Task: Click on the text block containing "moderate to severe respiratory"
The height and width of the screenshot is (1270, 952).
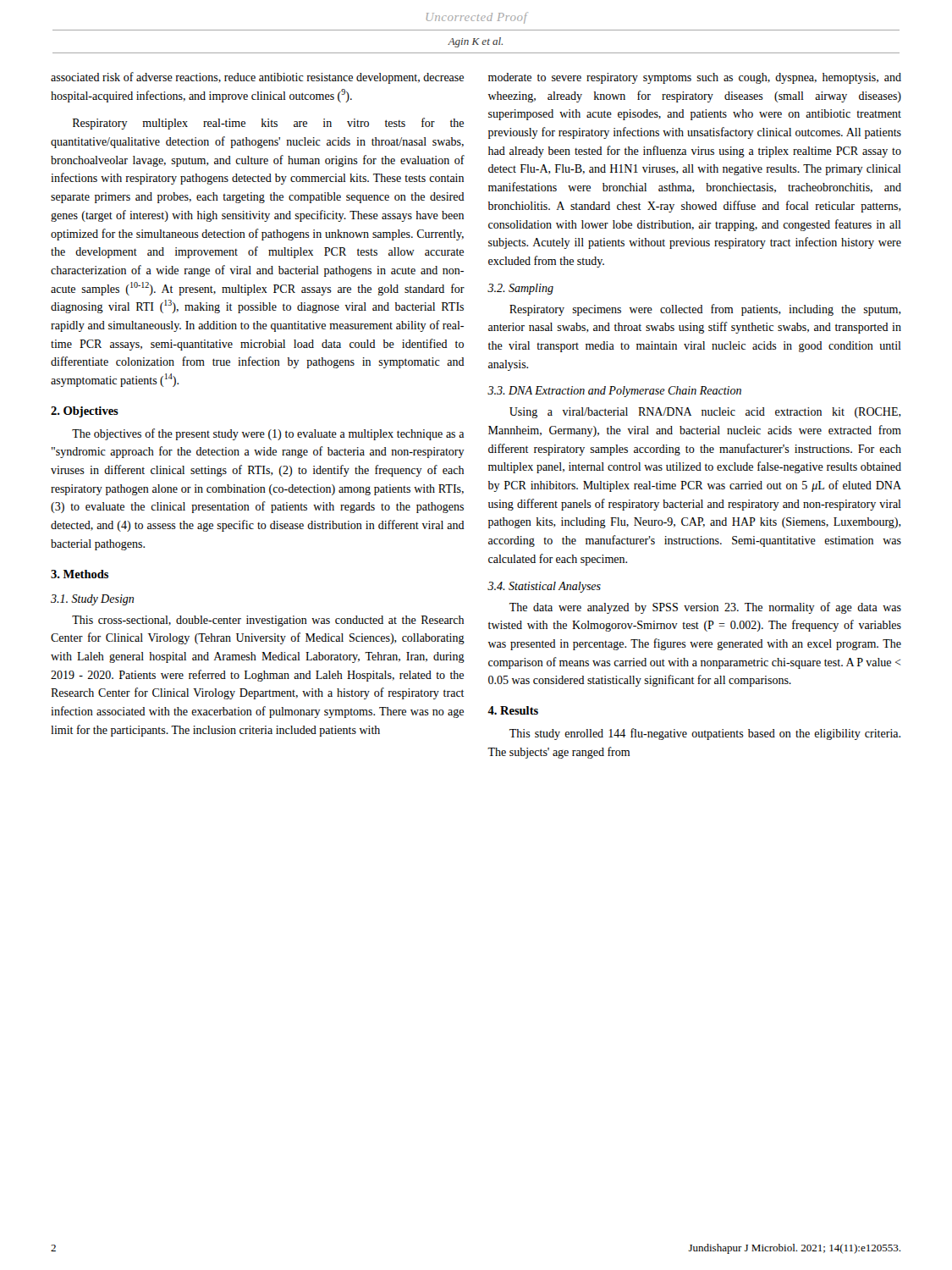Action: click(695, 170)
